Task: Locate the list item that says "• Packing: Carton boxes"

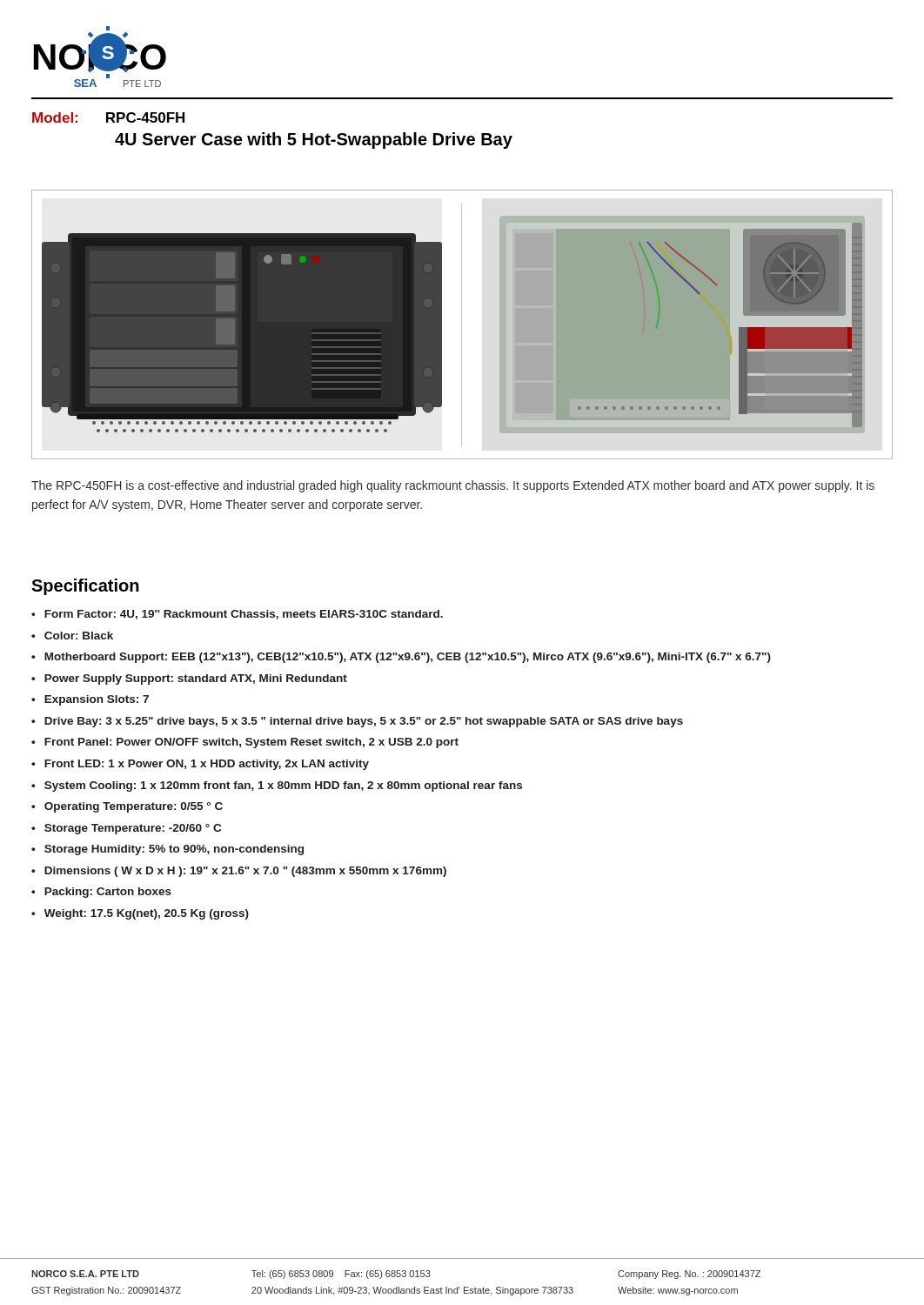Action: tap(101, 892)
